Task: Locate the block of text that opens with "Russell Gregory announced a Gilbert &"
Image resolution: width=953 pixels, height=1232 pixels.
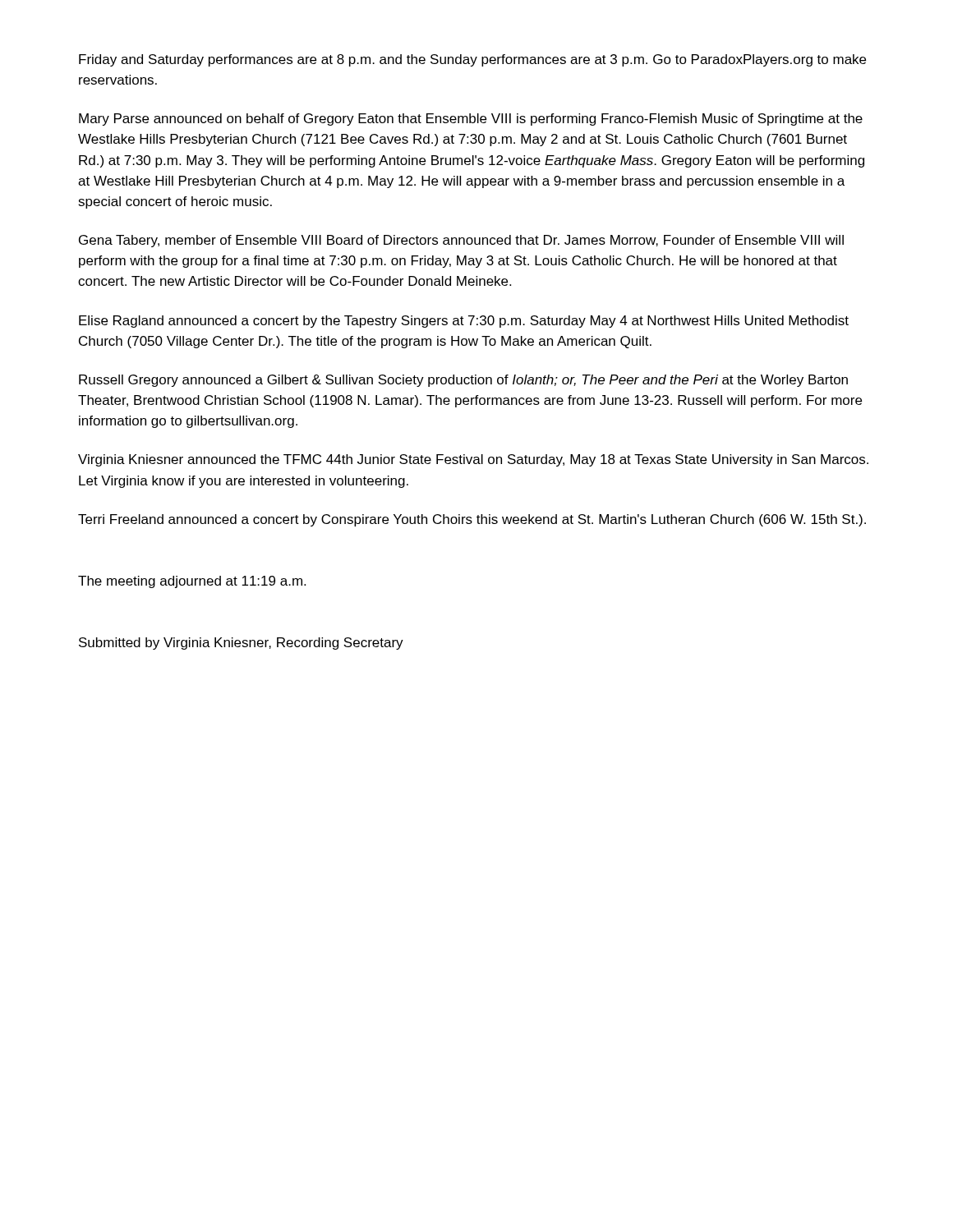Action: (470, 400)
